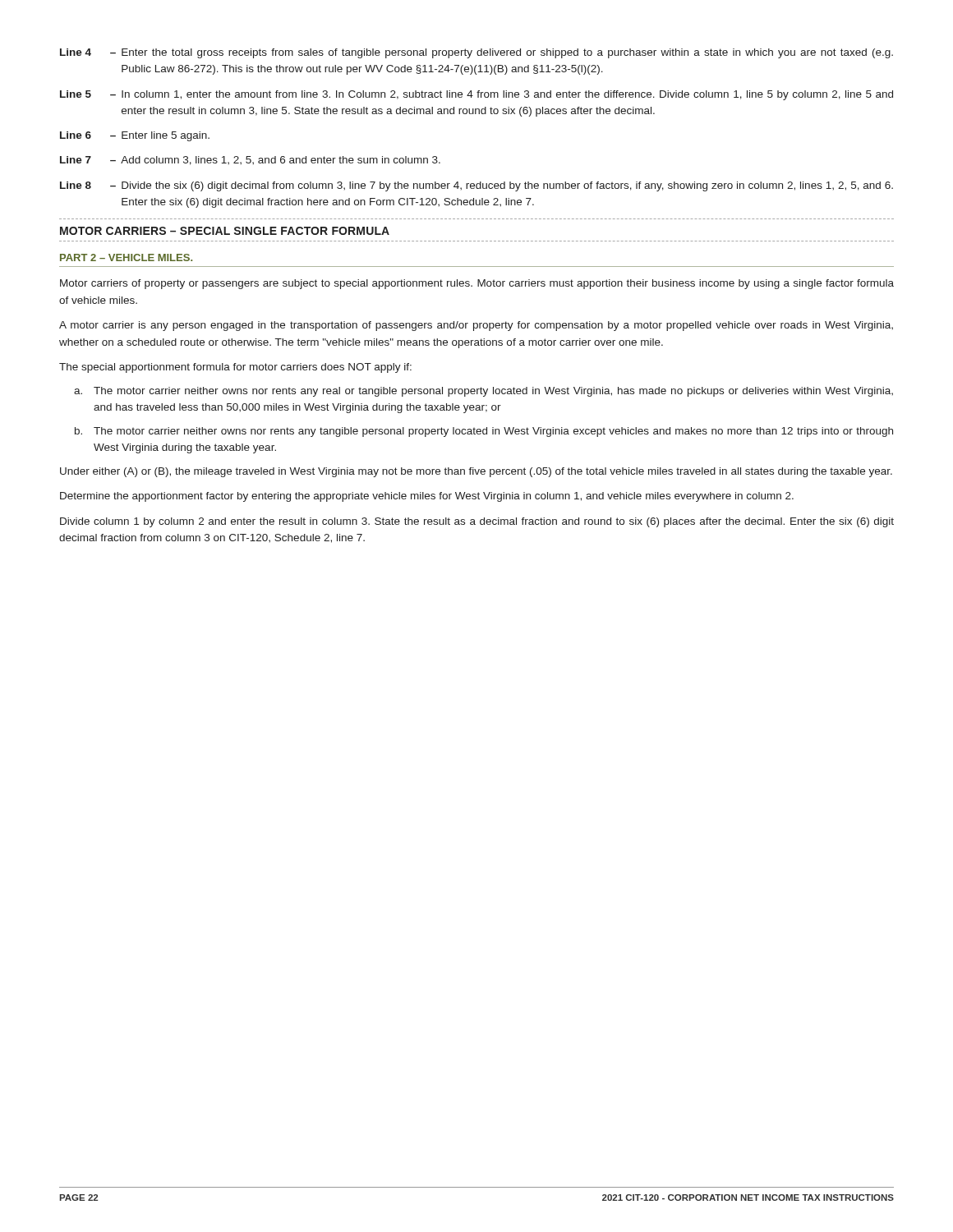This screenshot has height=1232, width=953.
Task: Find the block on this page that starts "Determine the apportionment factor by entering the appropriate"
Action: (427, 496)
